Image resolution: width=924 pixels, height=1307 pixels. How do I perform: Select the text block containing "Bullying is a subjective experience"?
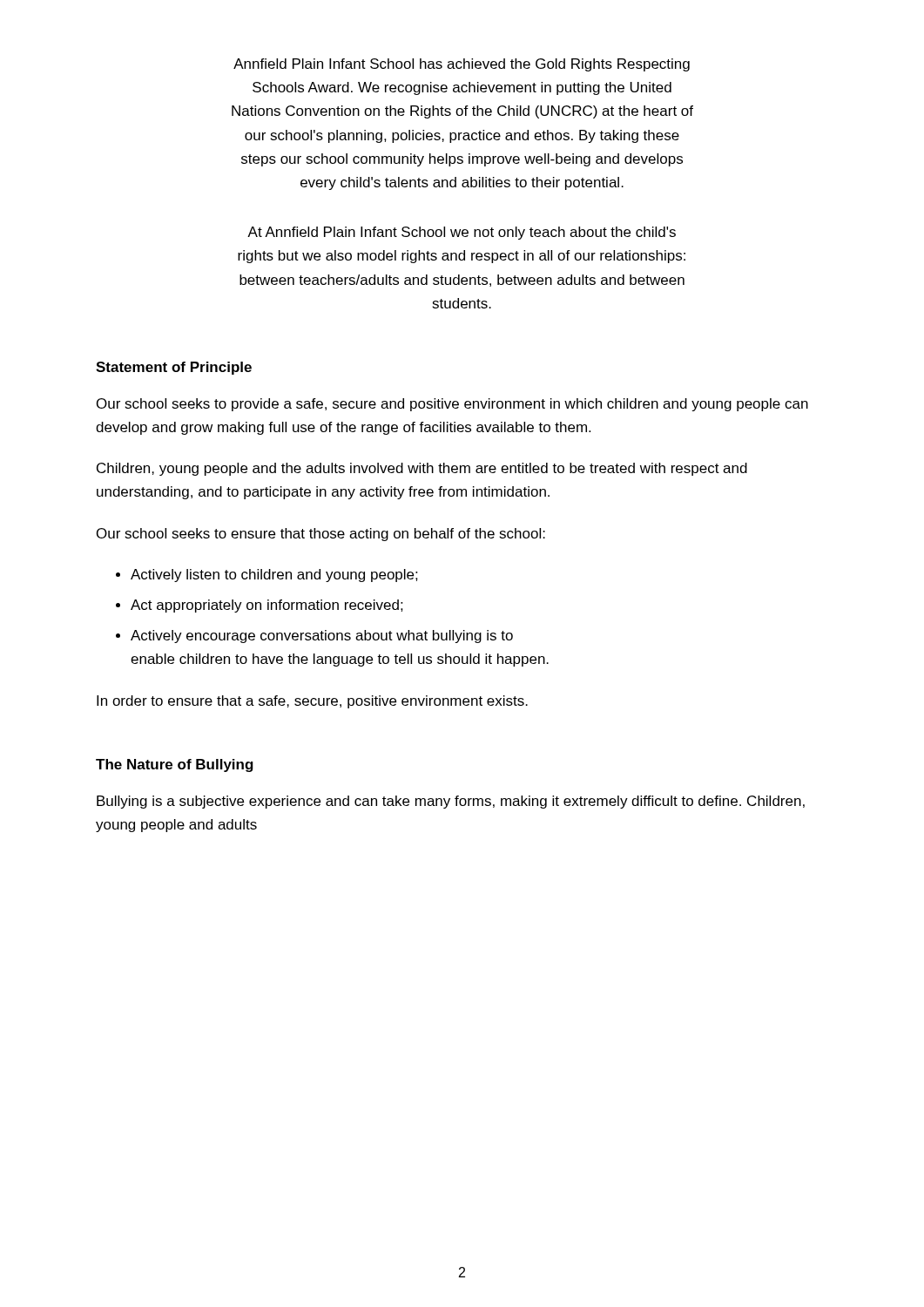451,813
